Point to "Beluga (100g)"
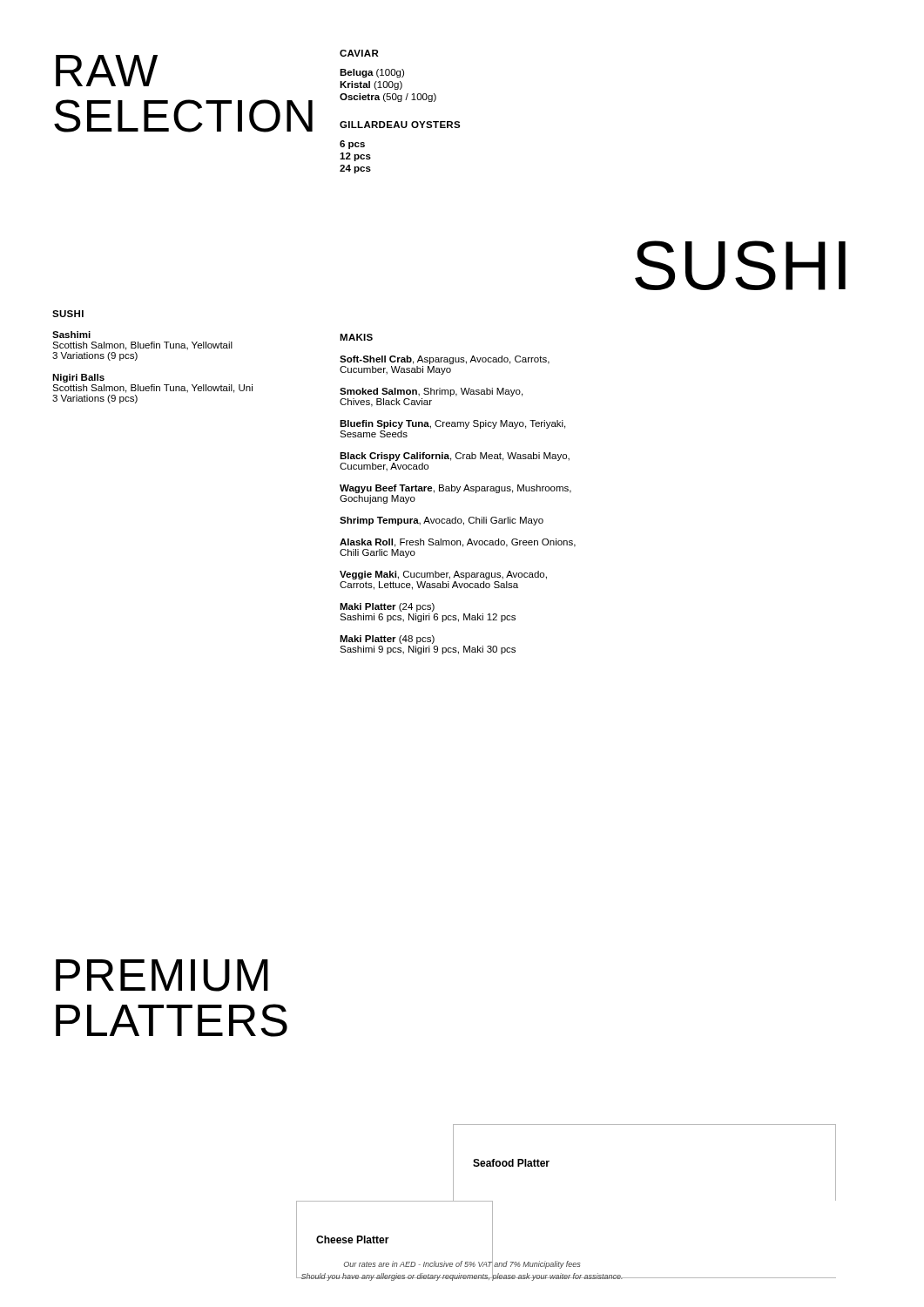The image size is (924, 1307). (372, 72)
